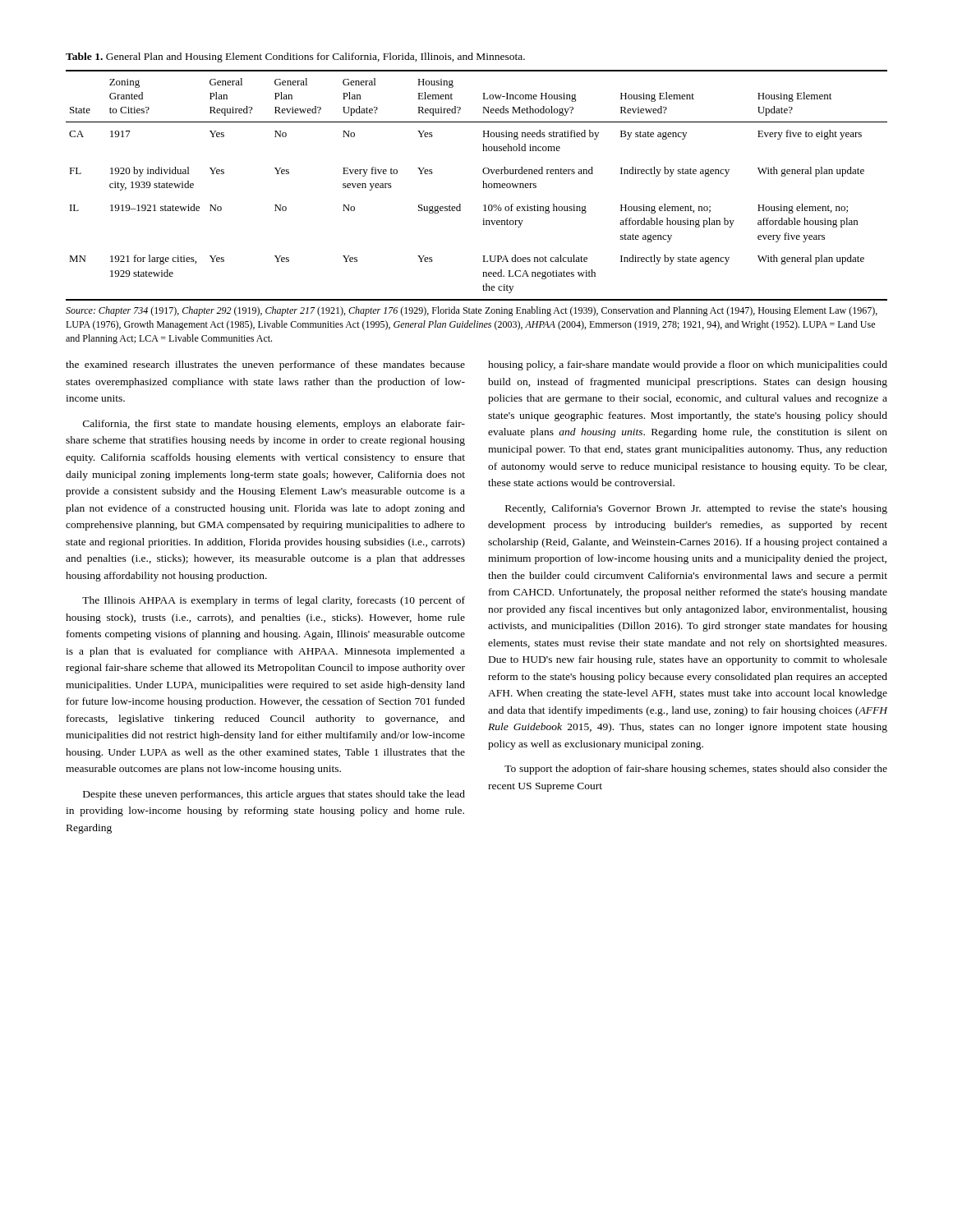
Task: Select the footnote with the text "Source: Chapter 734 (1917), Chapter 292"
Action: 472,324
